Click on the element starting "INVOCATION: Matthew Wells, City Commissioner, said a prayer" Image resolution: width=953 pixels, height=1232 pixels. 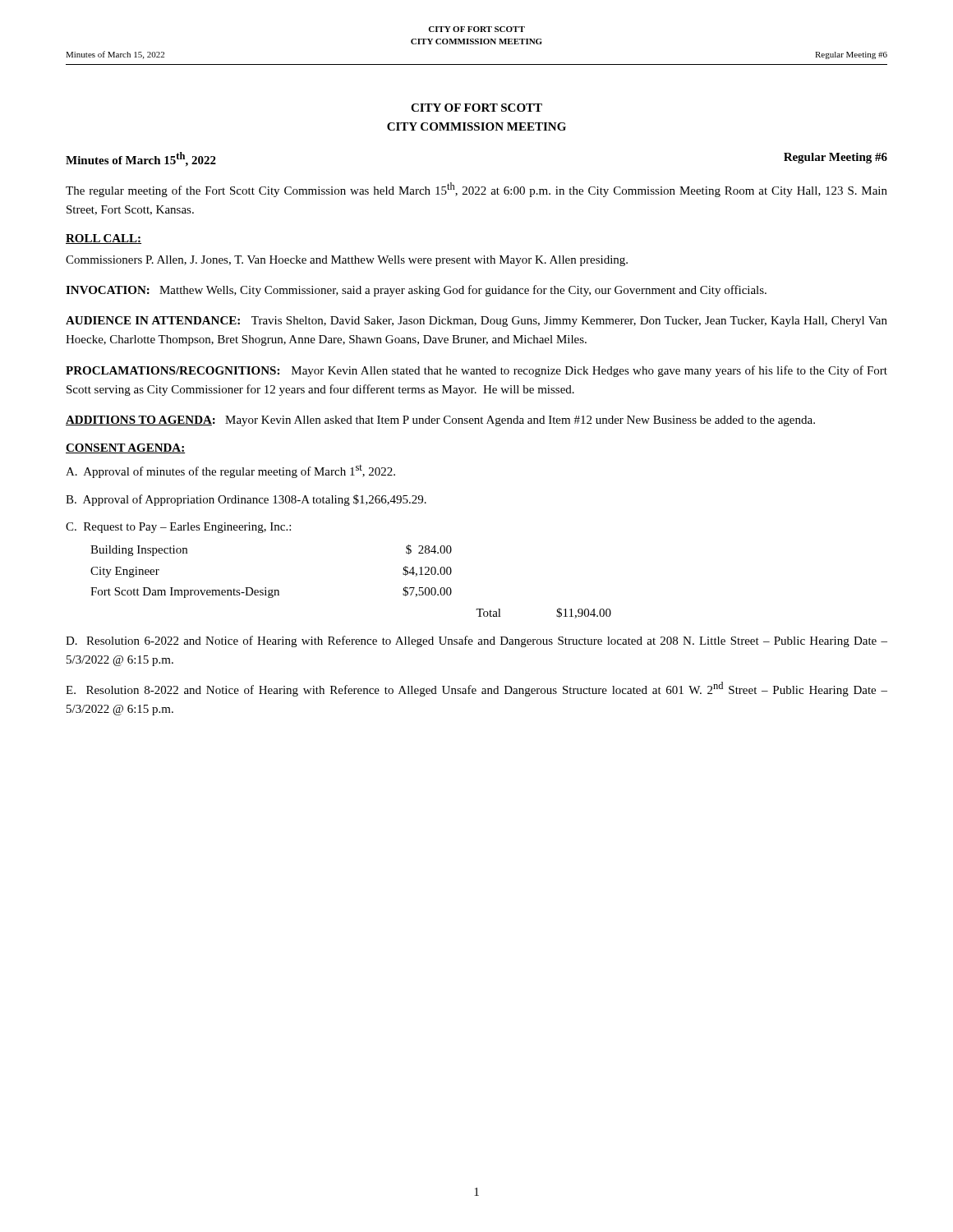417,290
